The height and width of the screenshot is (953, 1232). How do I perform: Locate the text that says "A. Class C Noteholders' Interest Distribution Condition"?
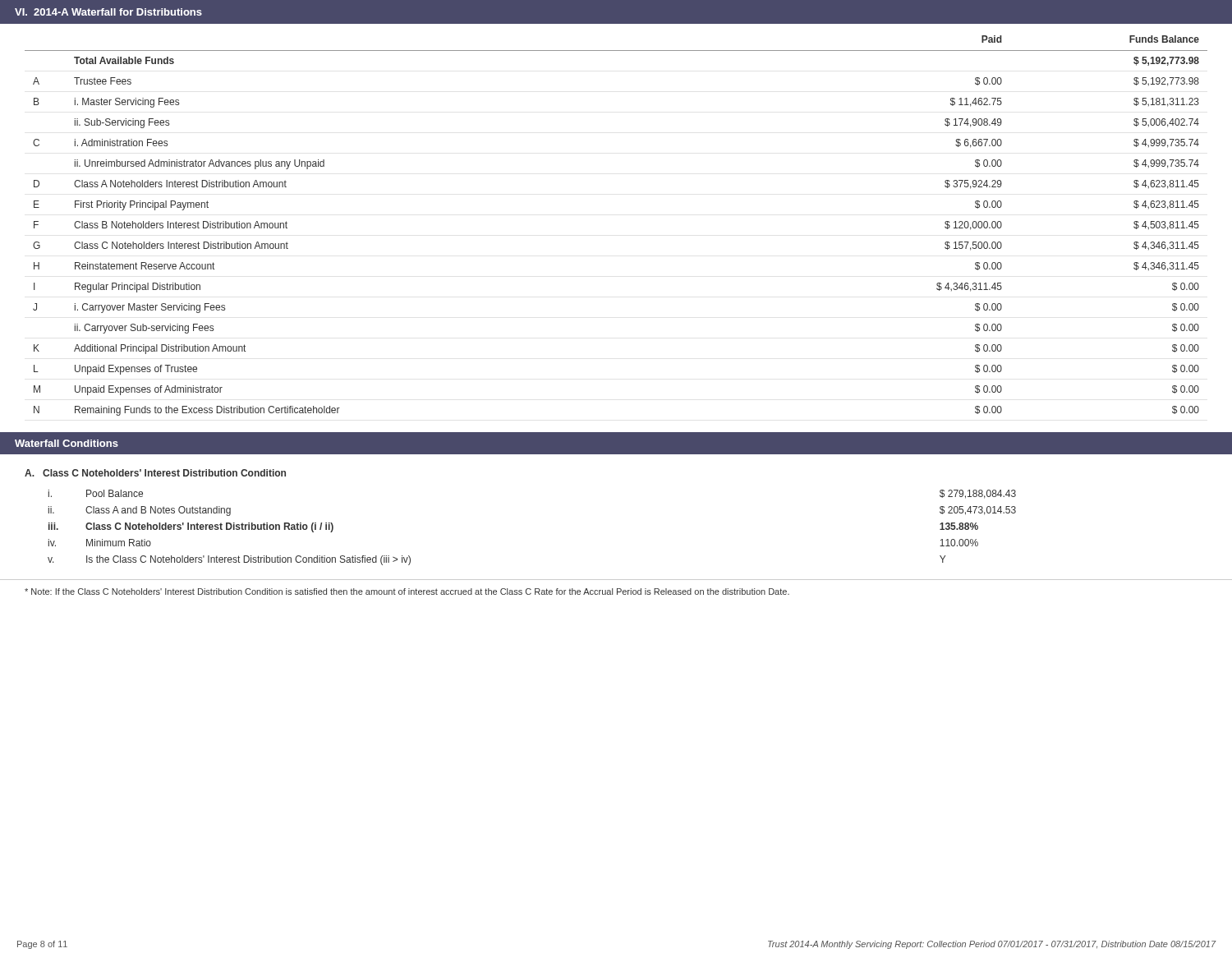(156, 473)
